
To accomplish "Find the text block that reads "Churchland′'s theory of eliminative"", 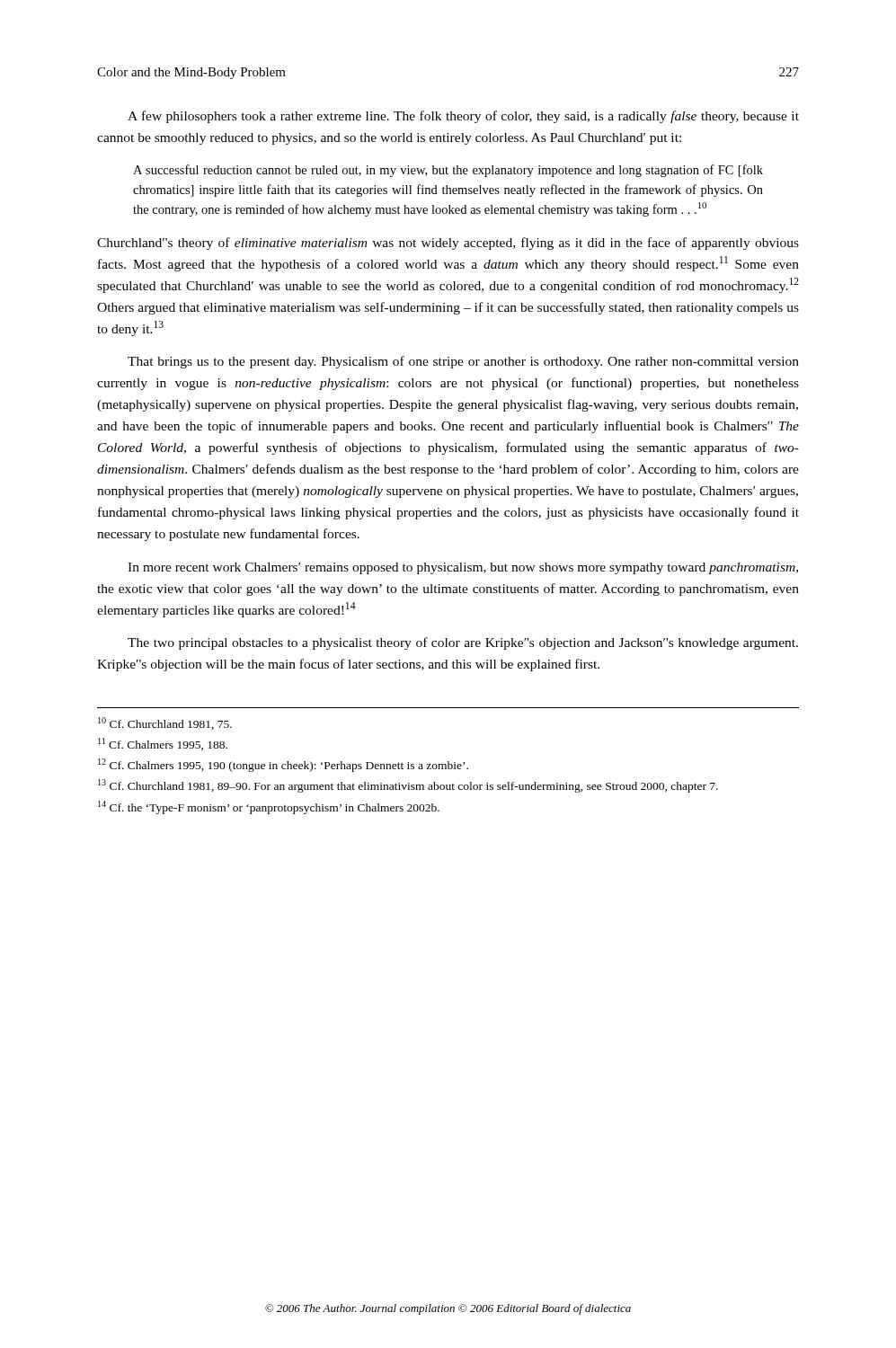I will coord(448,286).
